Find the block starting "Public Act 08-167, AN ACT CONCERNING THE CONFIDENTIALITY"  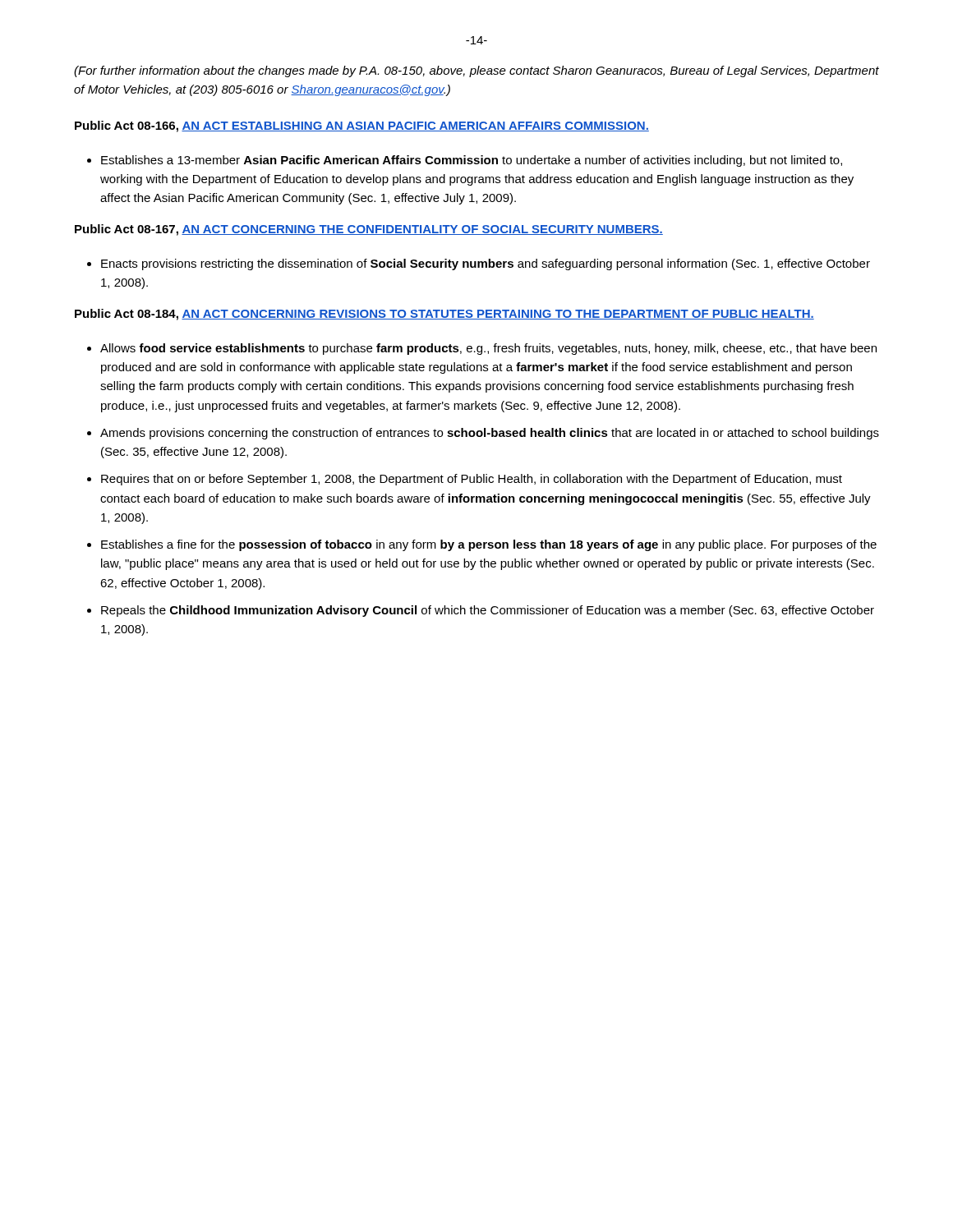(368, 229)
